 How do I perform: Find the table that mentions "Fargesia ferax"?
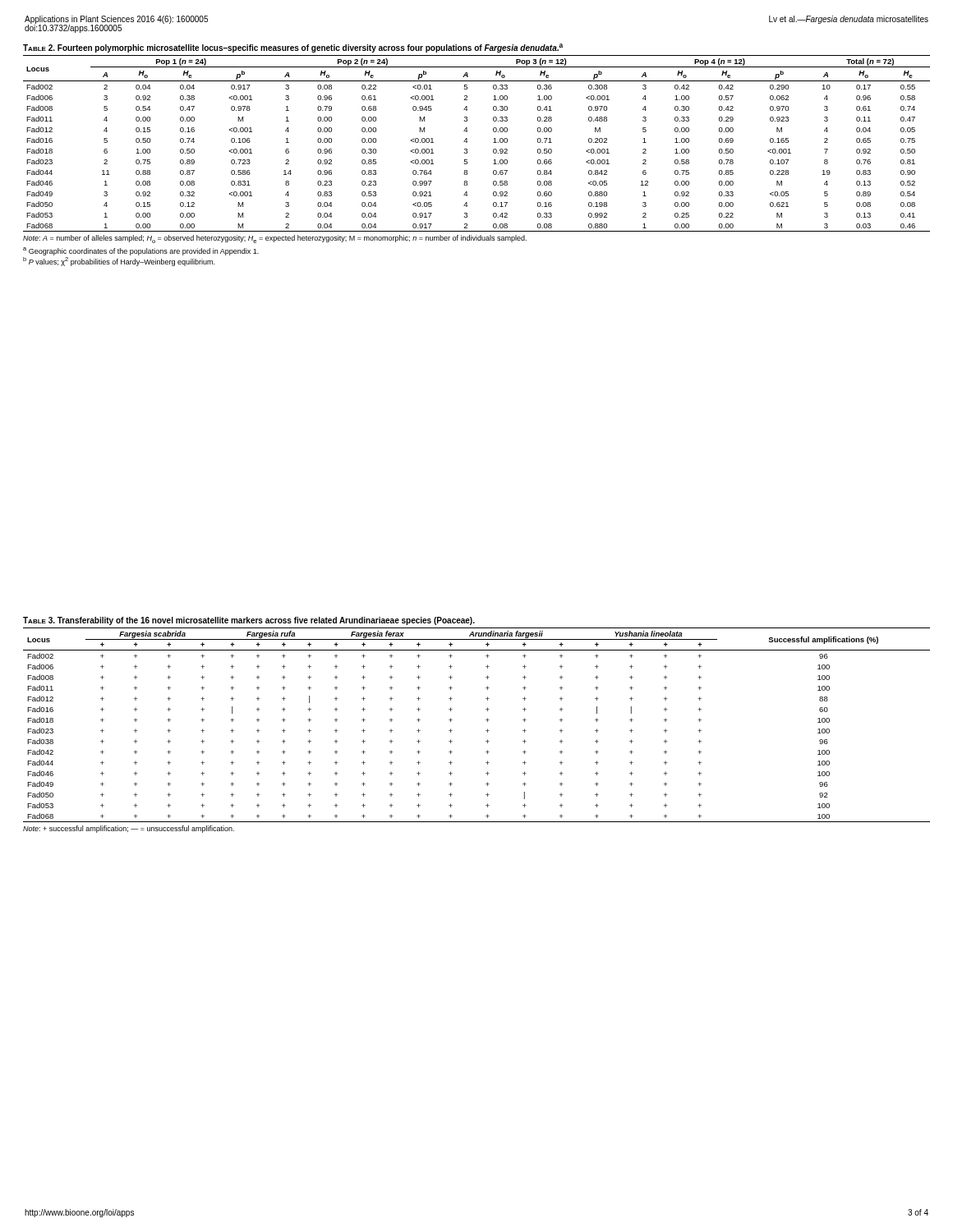[x=476, y=724]
